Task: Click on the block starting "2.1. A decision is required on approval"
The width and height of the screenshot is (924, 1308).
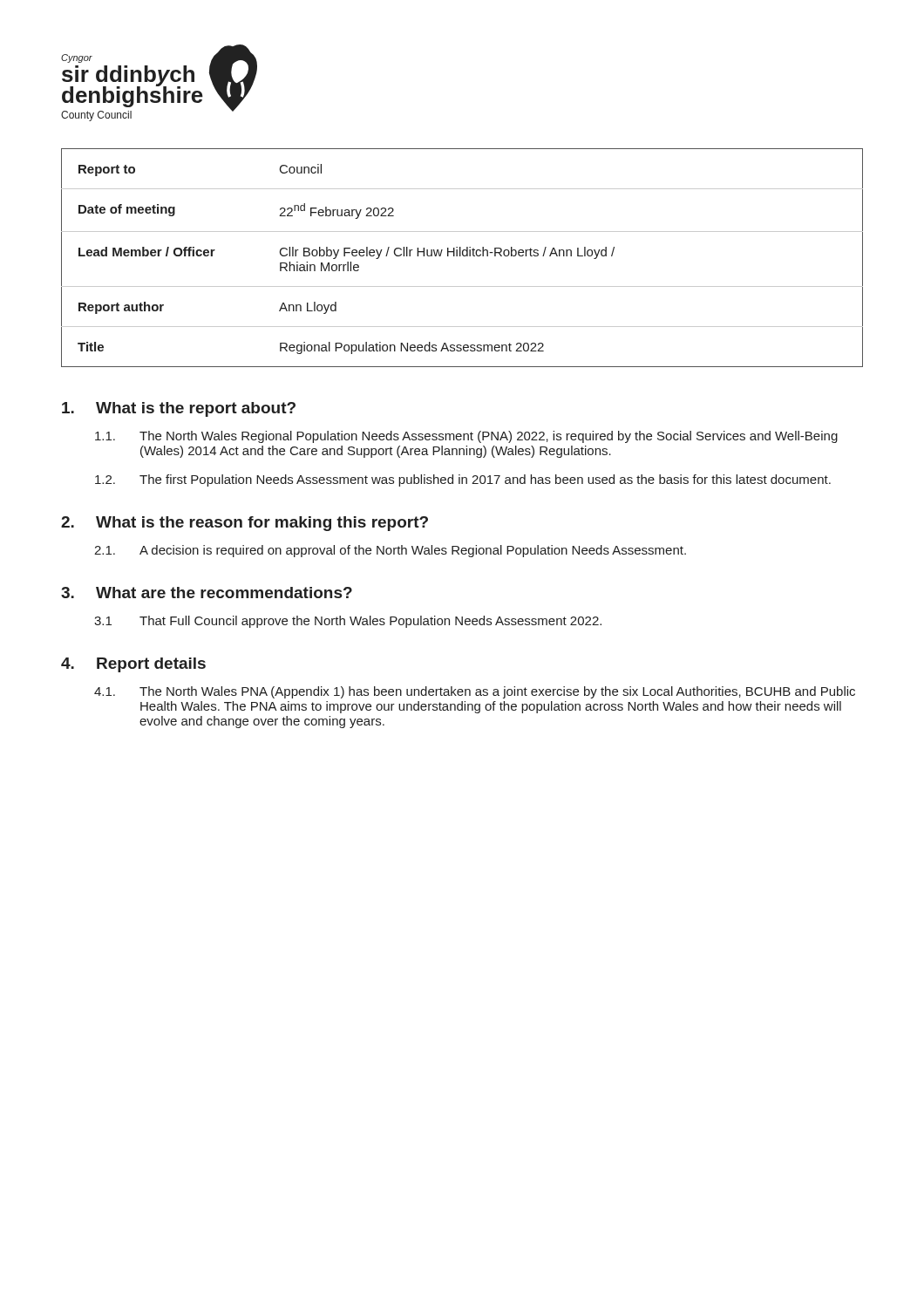Action: (479, 550)
